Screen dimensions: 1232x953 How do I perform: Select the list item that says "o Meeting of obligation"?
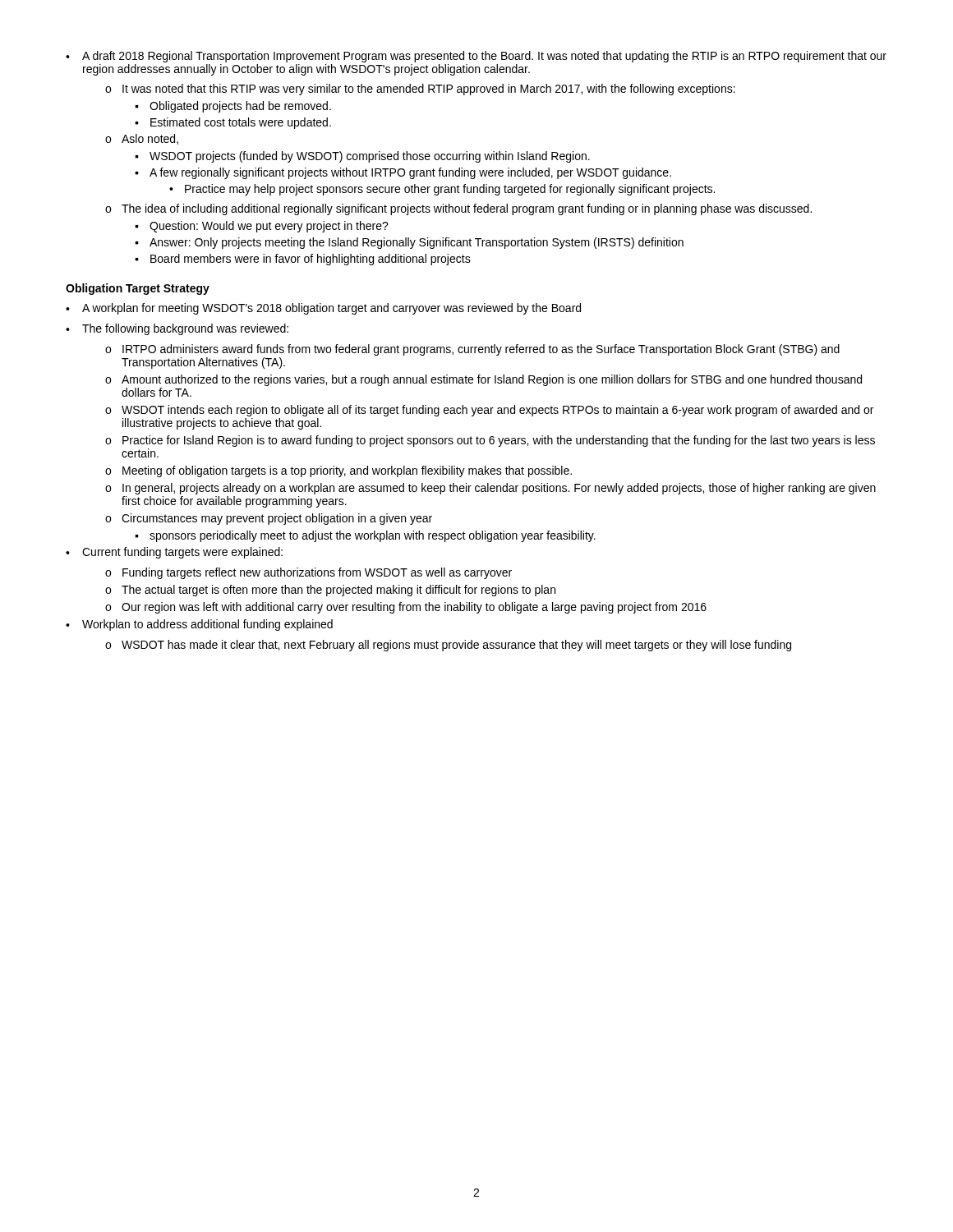(339, 471)
